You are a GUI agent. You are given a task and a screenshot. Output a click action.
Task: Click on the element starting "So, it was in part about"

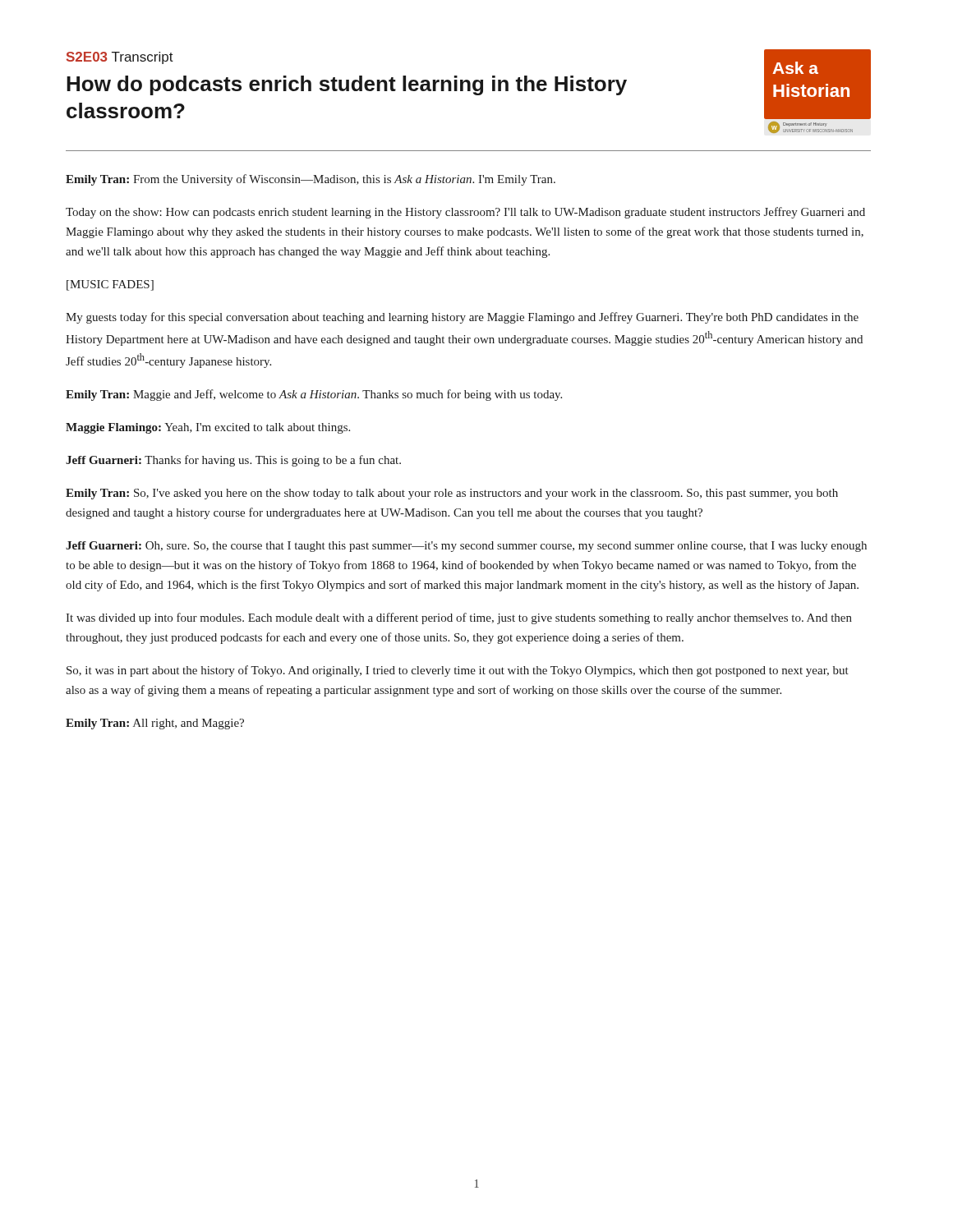[457, 680]
